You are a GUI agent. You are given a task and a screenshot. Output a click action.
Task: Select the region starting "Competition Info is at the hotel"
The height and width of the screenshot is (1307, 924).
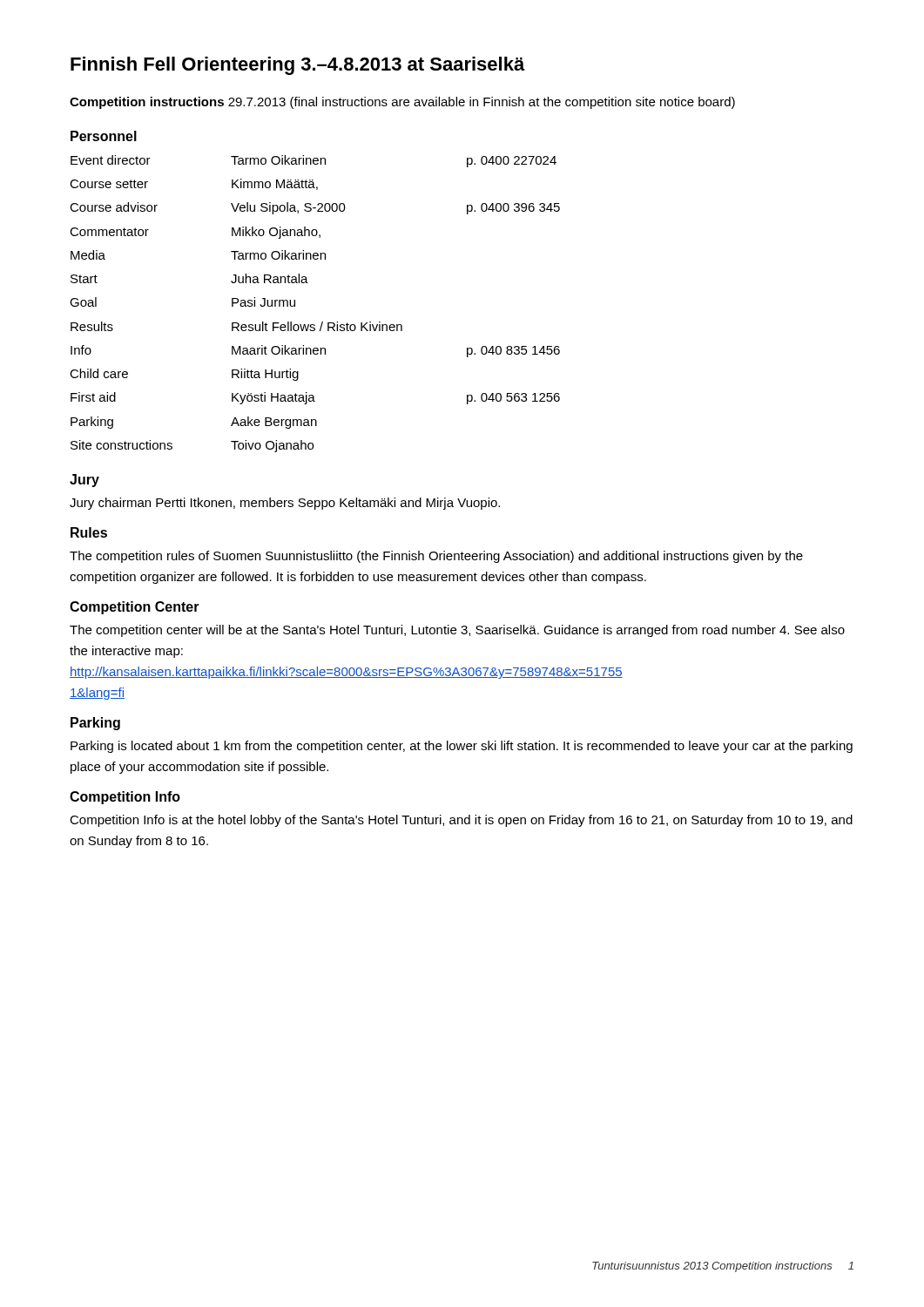(461, 830)
